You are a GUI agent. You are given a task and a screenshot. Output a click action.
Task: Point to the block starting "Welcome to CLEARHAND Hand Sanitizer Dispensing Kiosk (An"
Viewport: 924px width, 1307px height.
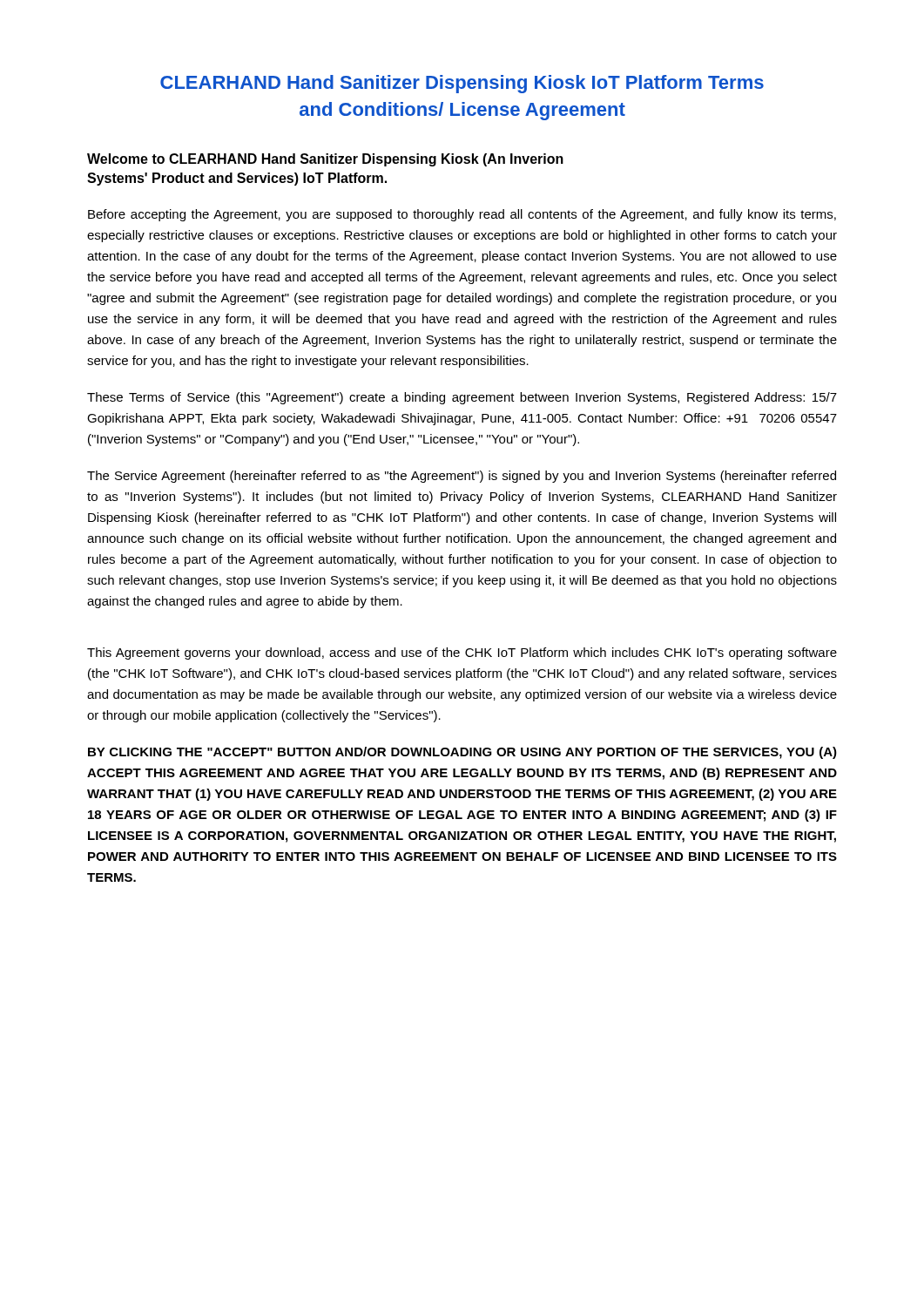325,168
